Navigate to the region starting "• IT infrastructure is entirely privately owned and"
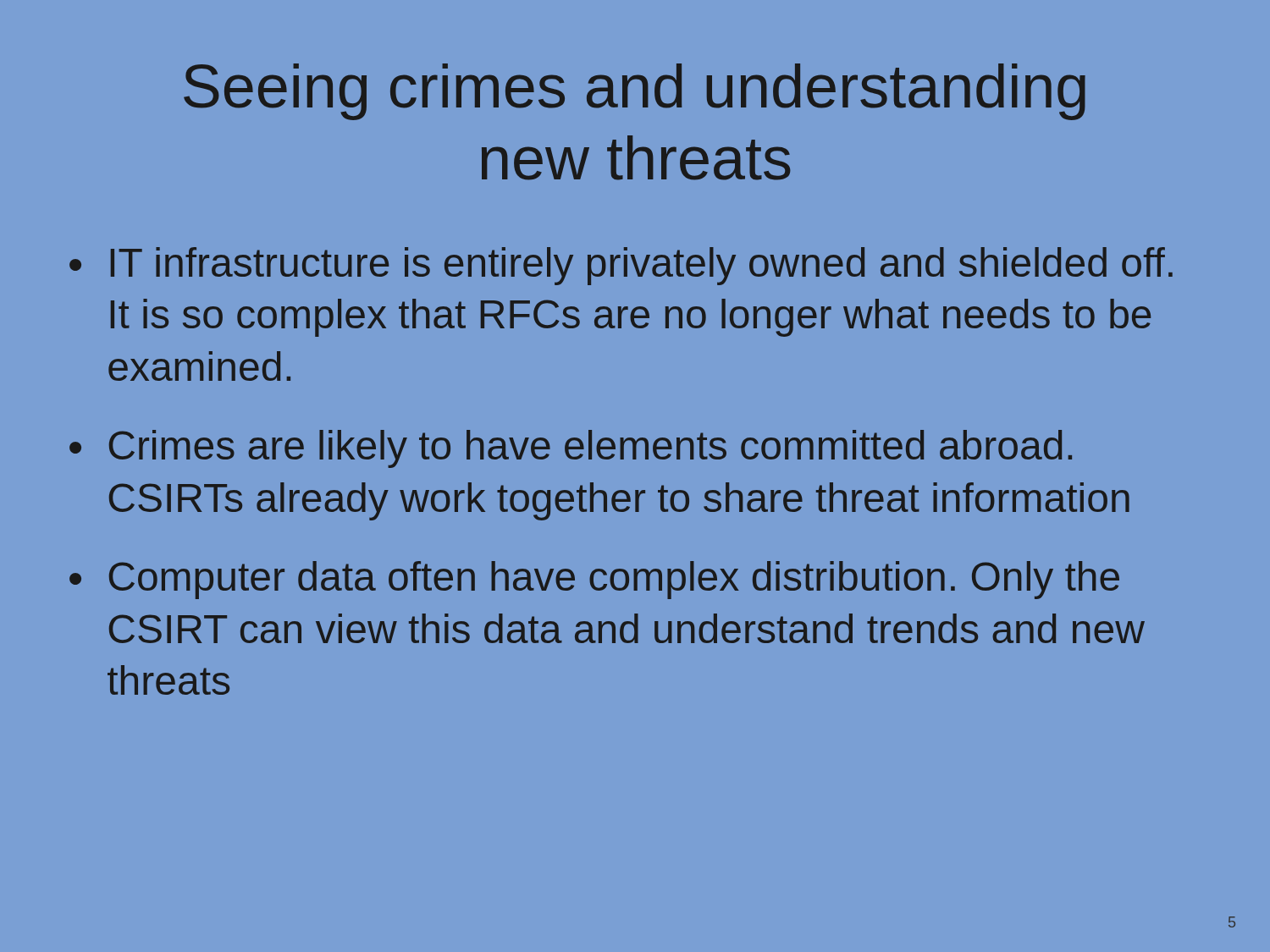1270x952 pixels. coord(635,315)
